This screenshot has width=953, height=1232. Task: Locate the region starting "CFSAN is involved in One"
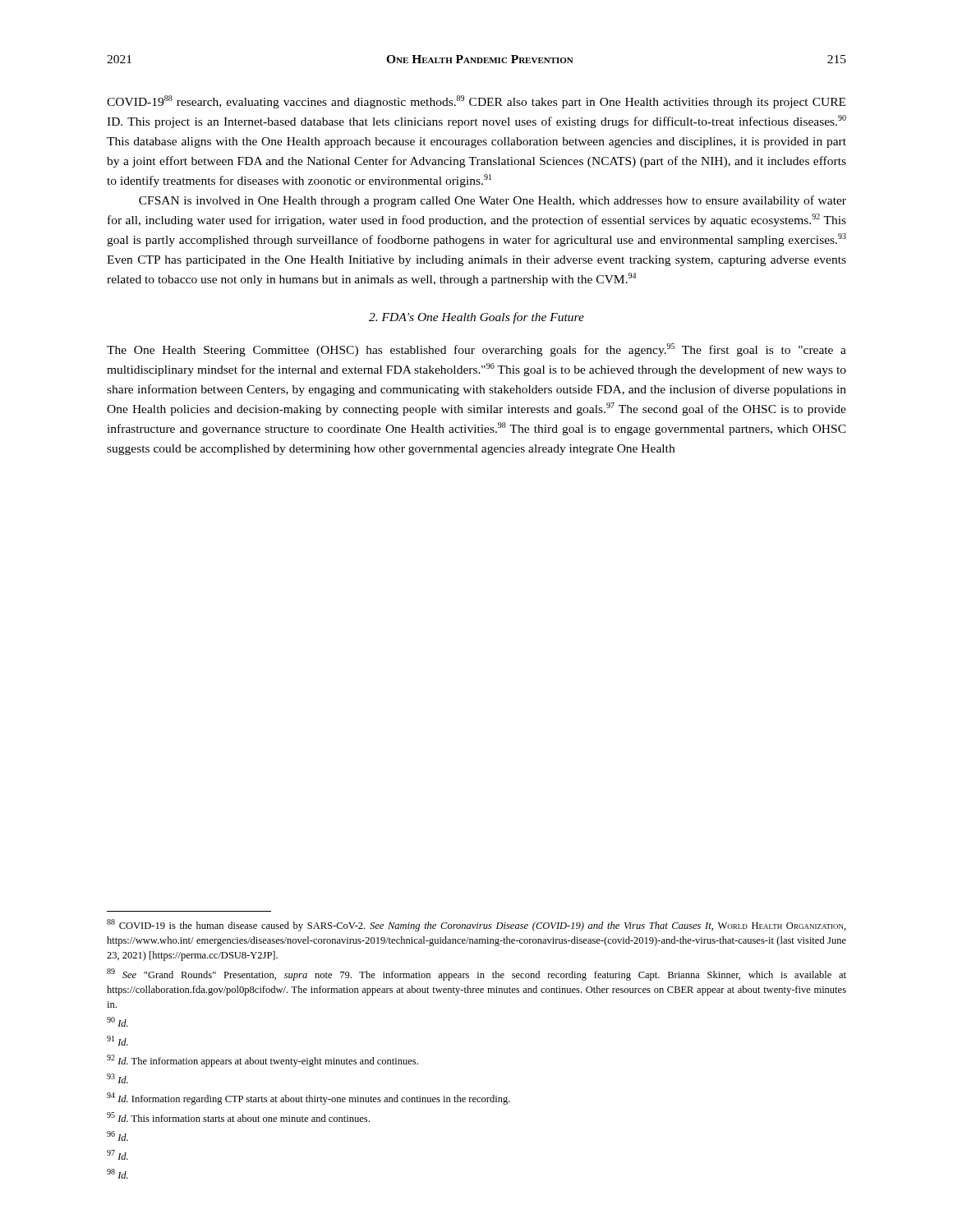point(476,240)
